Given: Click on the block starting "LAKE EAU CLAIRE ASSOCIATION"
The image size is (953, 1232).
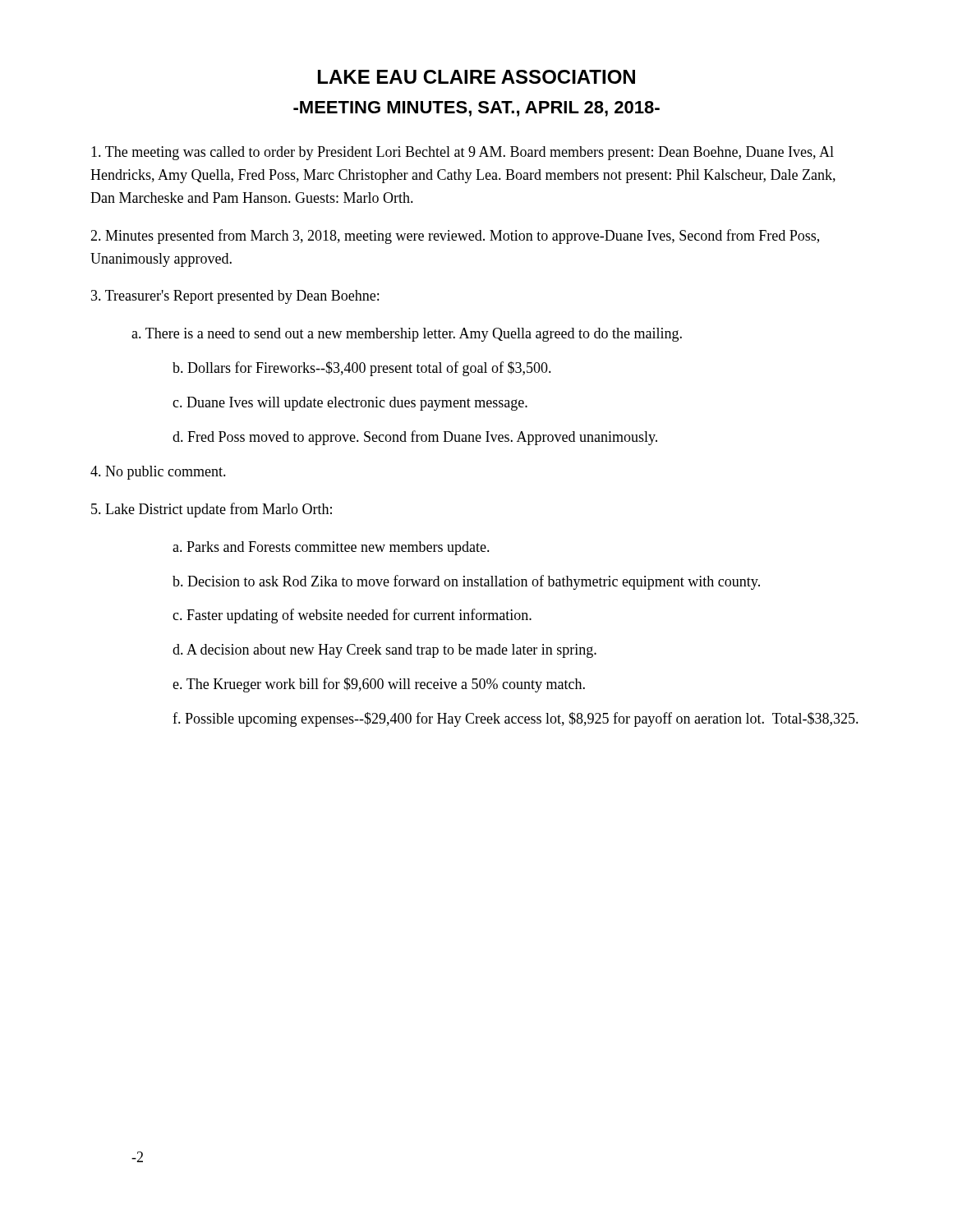Looking at the screenshot, I should click(x=476, y=77).
